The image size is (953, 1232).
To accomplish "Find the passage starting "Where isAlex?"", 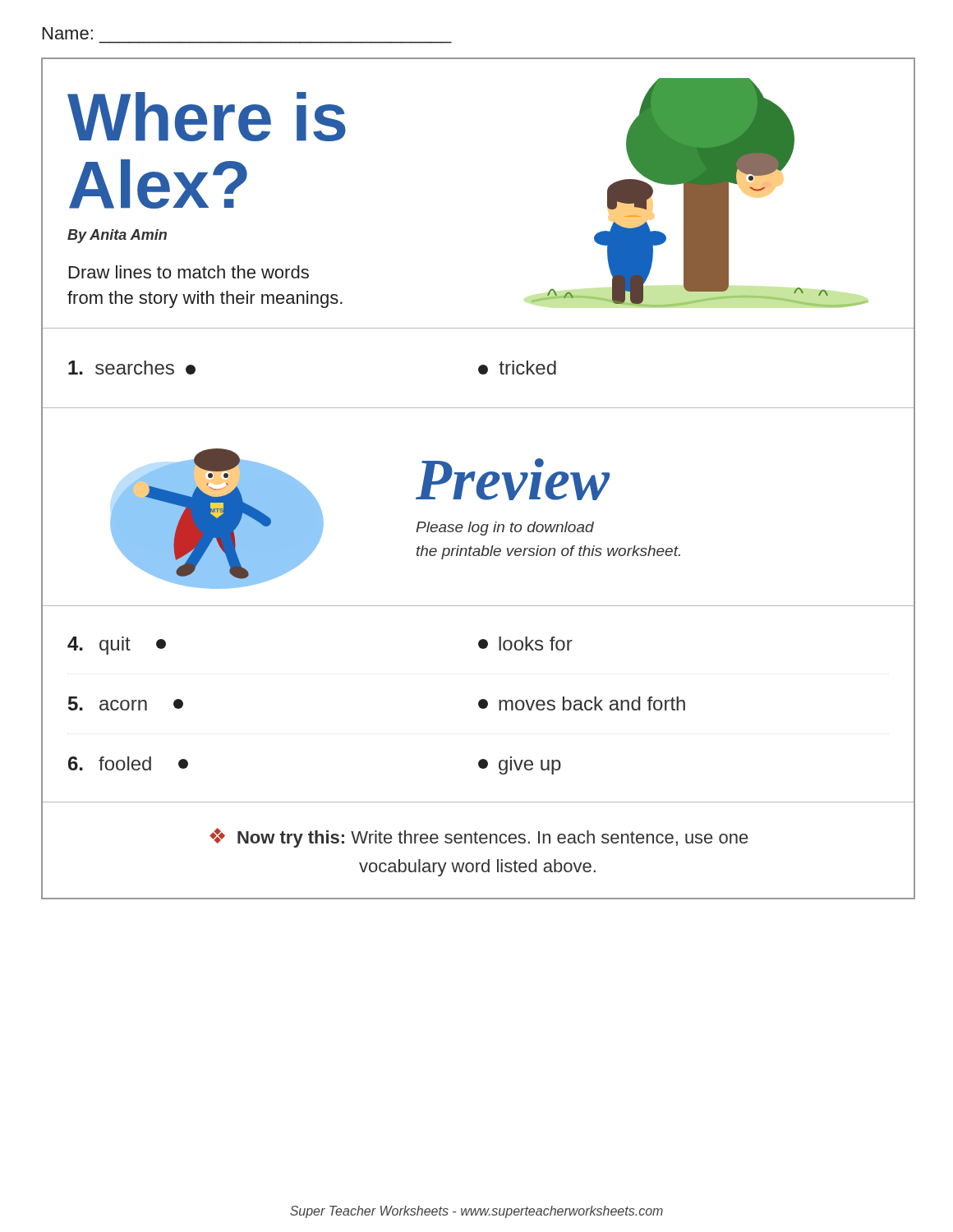I will pyautogui.click(x=208, y=151).
